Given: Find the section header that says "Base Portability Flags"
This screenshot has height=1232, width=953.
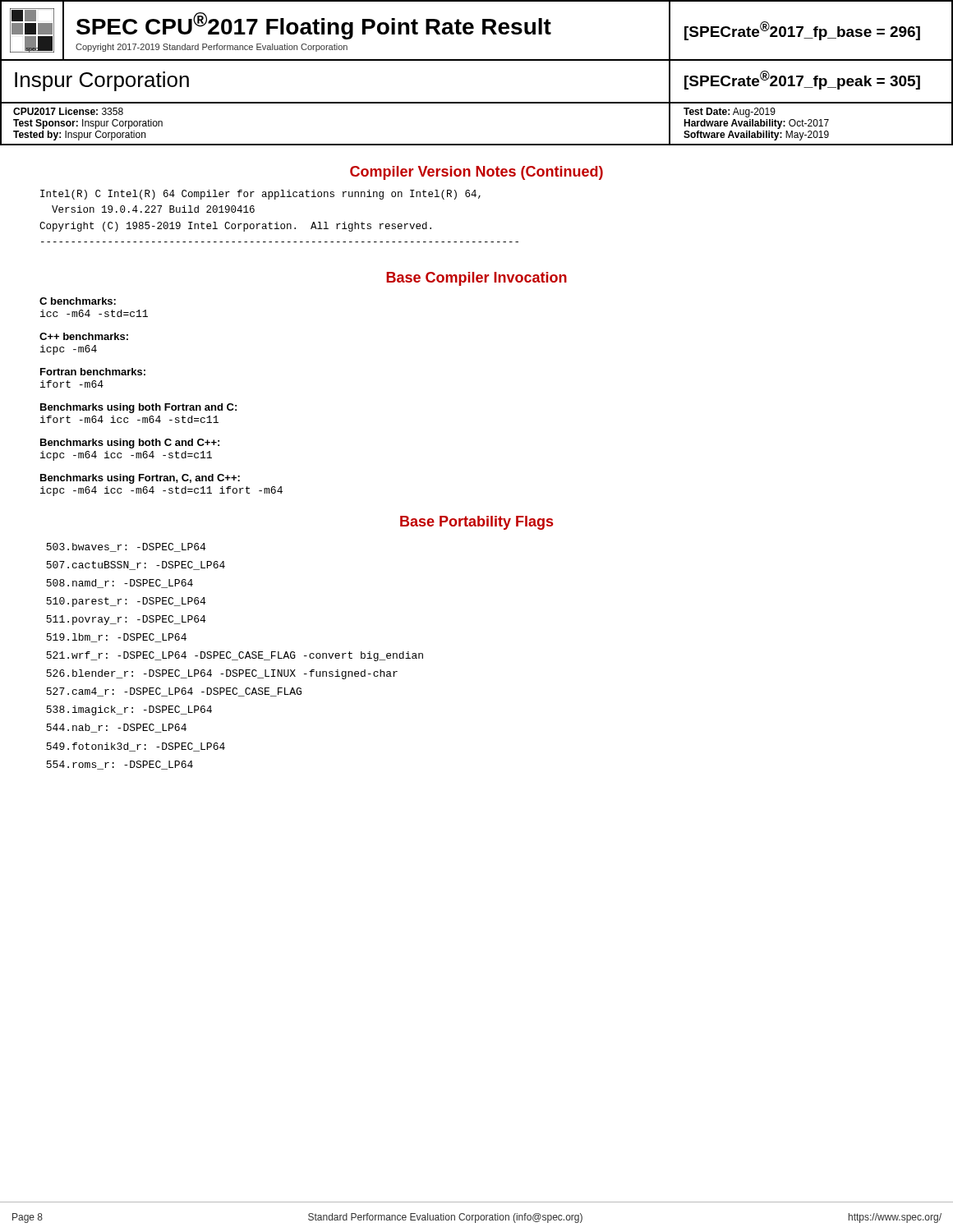Looking at the screenshot, I should tap(476, 521).
